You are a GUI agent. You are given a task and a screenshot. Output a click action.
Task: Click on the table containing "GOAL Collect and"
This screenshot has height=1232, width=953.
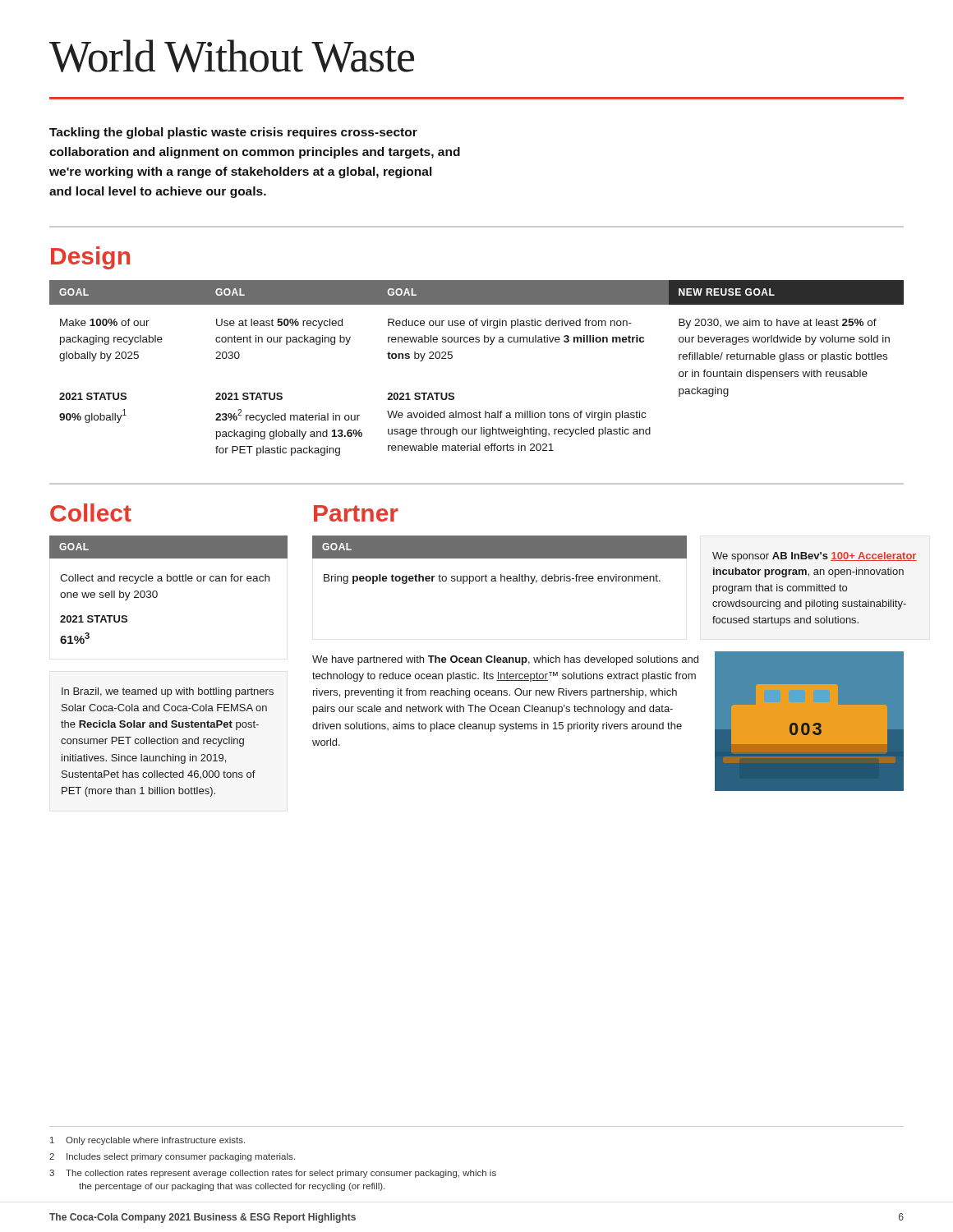point(168,597)
